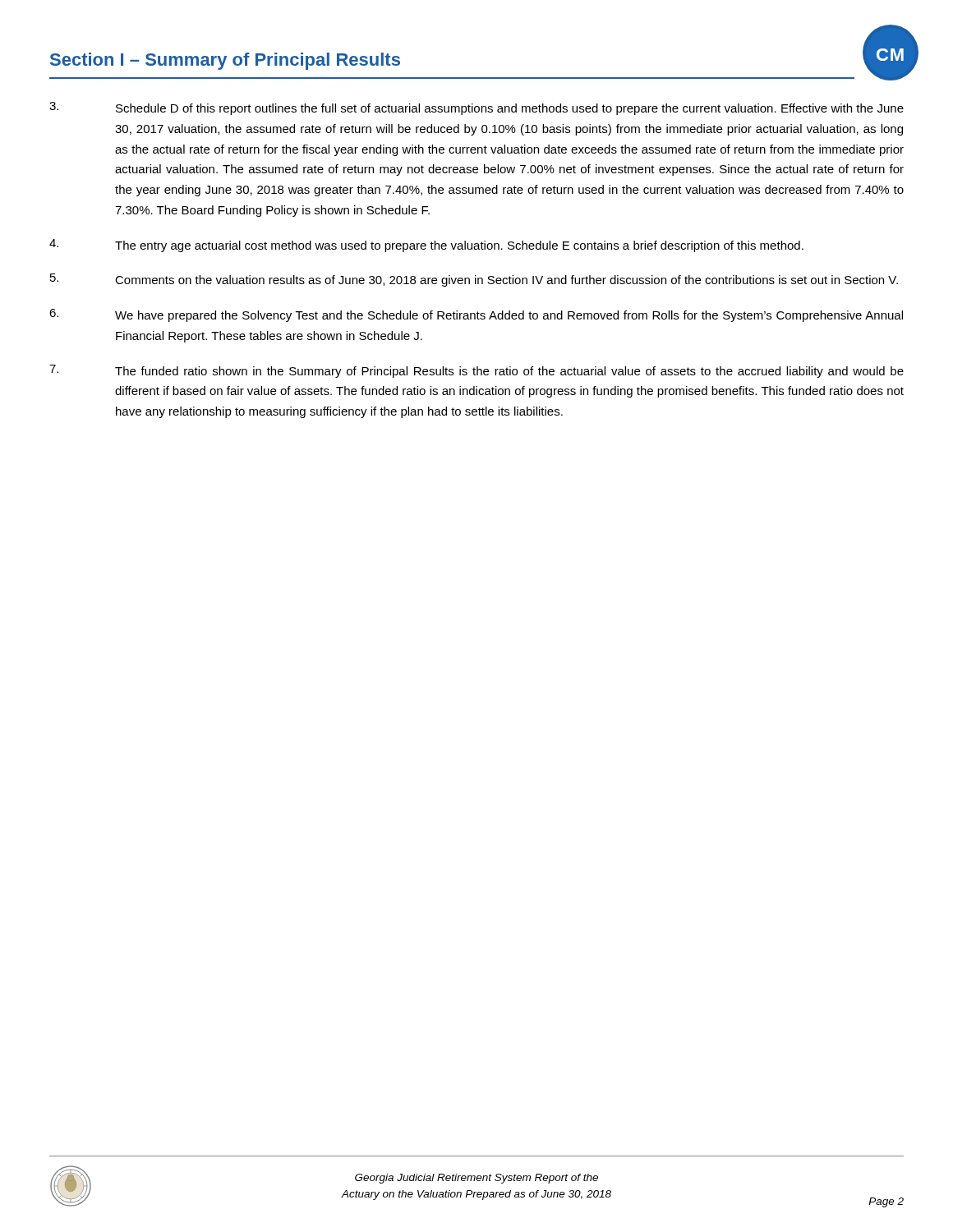The image size is (953, 1232).
Task: Click on the passage starting "Section I –"
Action: [x=225, y=61]
